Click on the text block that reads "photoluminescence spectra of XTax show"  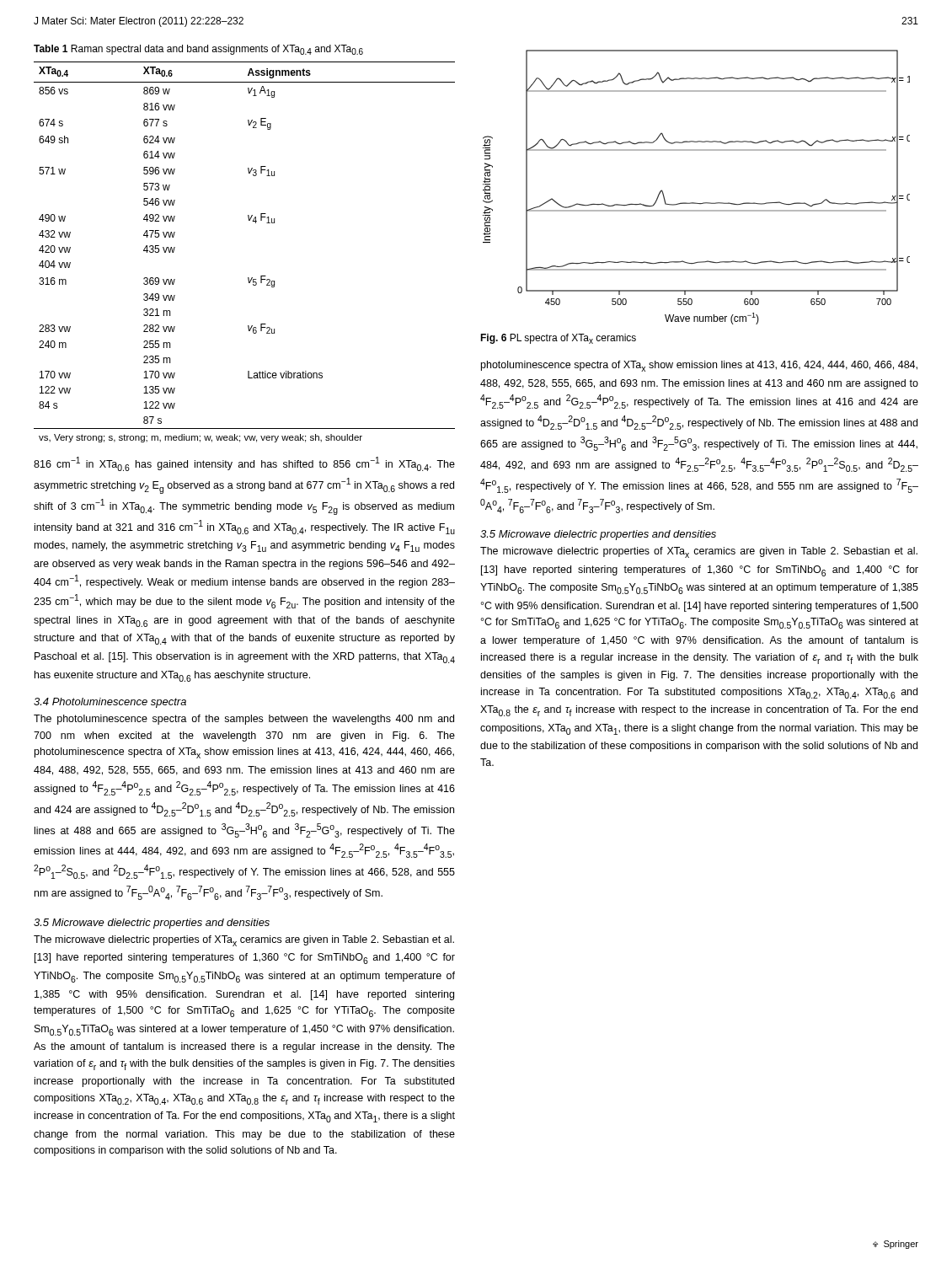699,437
